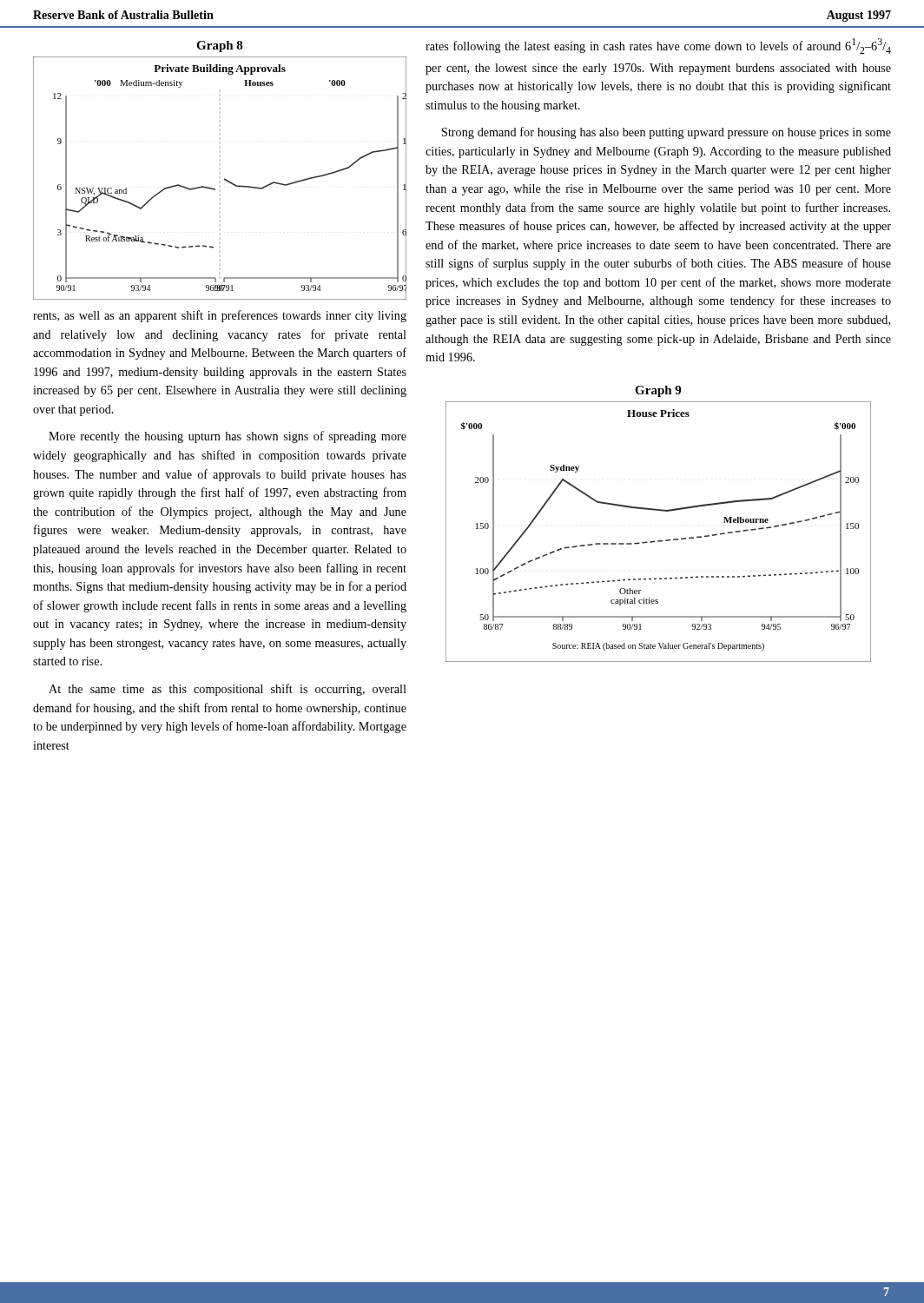This screenshot has width=924, height=1303.
Task: Point to the text block starting "rates following the latest easing in cash rates"
Action: click(x=658, y=201)
